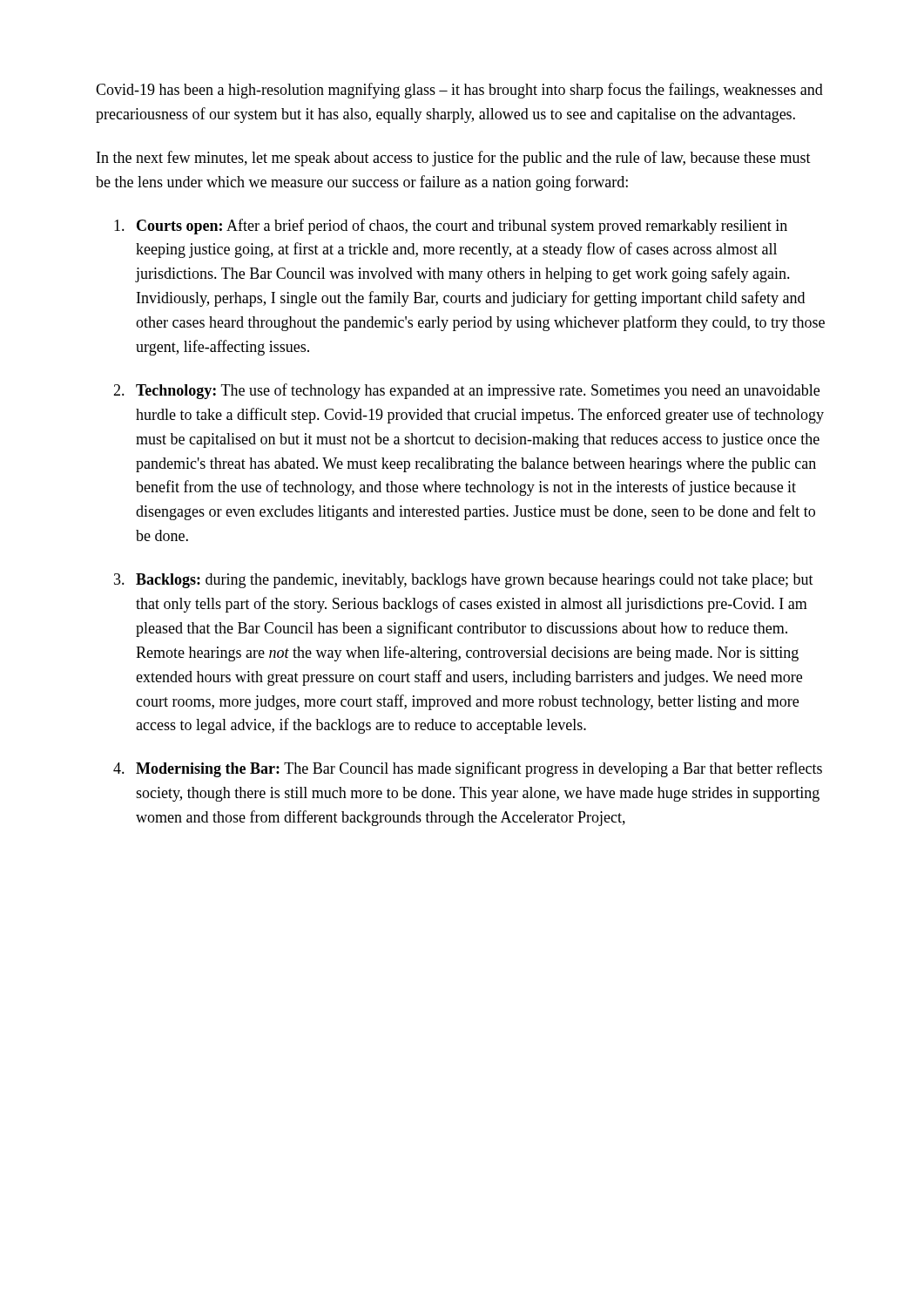Find the text starting "Courts open: After a brief period of"
924x1307 pixels.
tap(481, 286)
